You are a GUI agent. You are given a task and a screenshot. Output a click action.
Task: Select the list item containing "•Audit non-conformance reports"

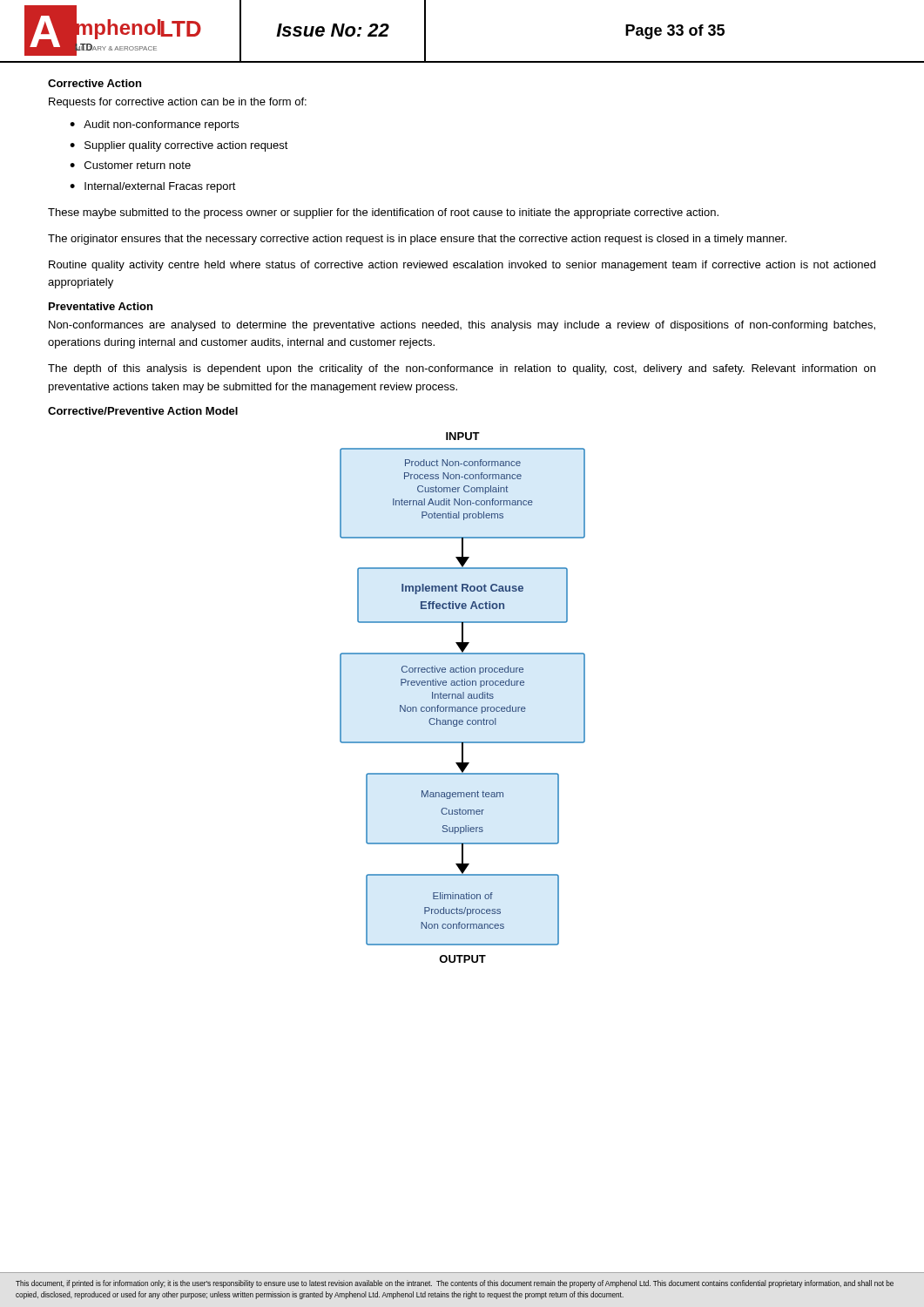154,125
